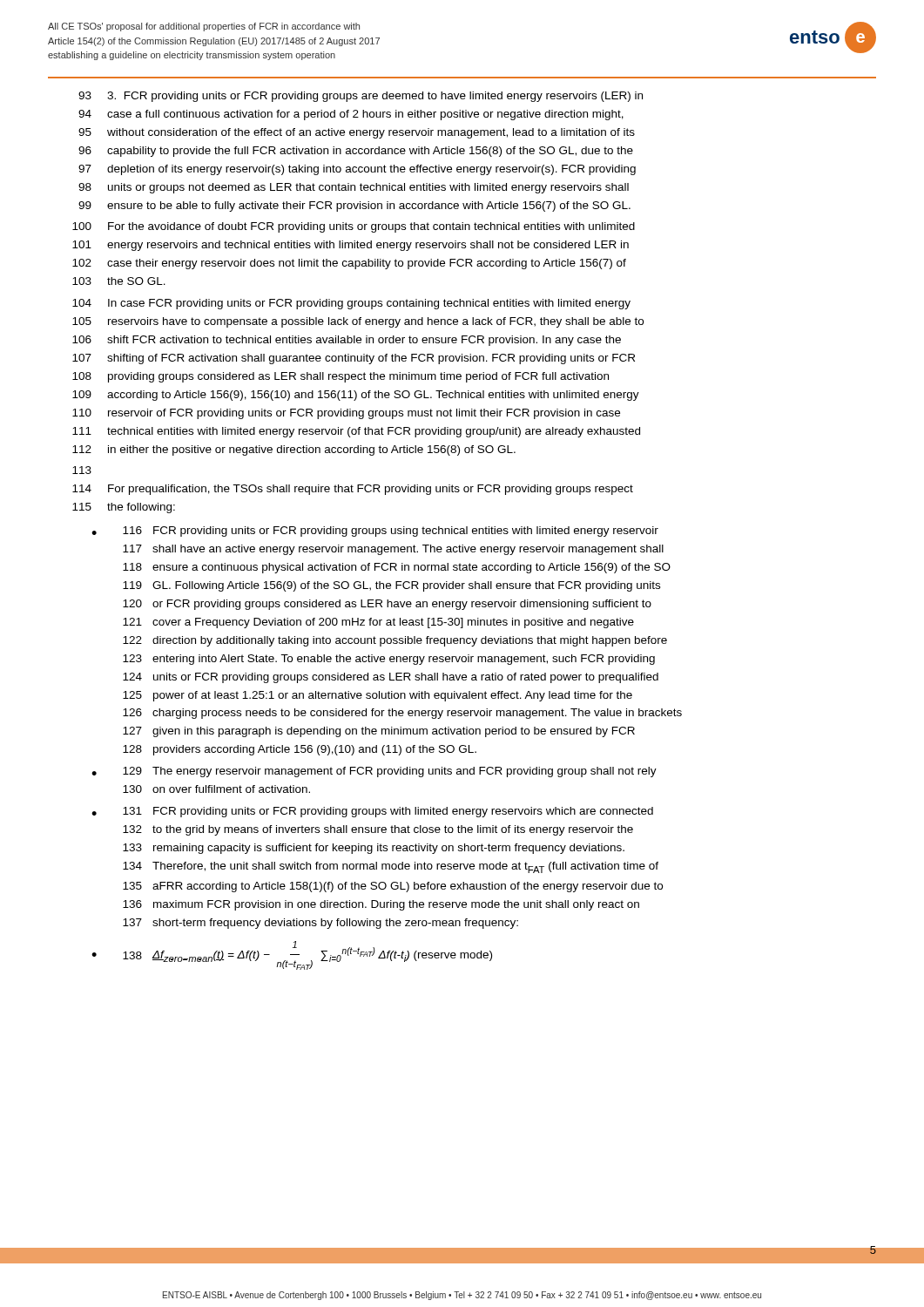Point to the block beginning "104 In case FCR providing units"
This screenshot has height=1307, width=924.
[x=462, y=377]
